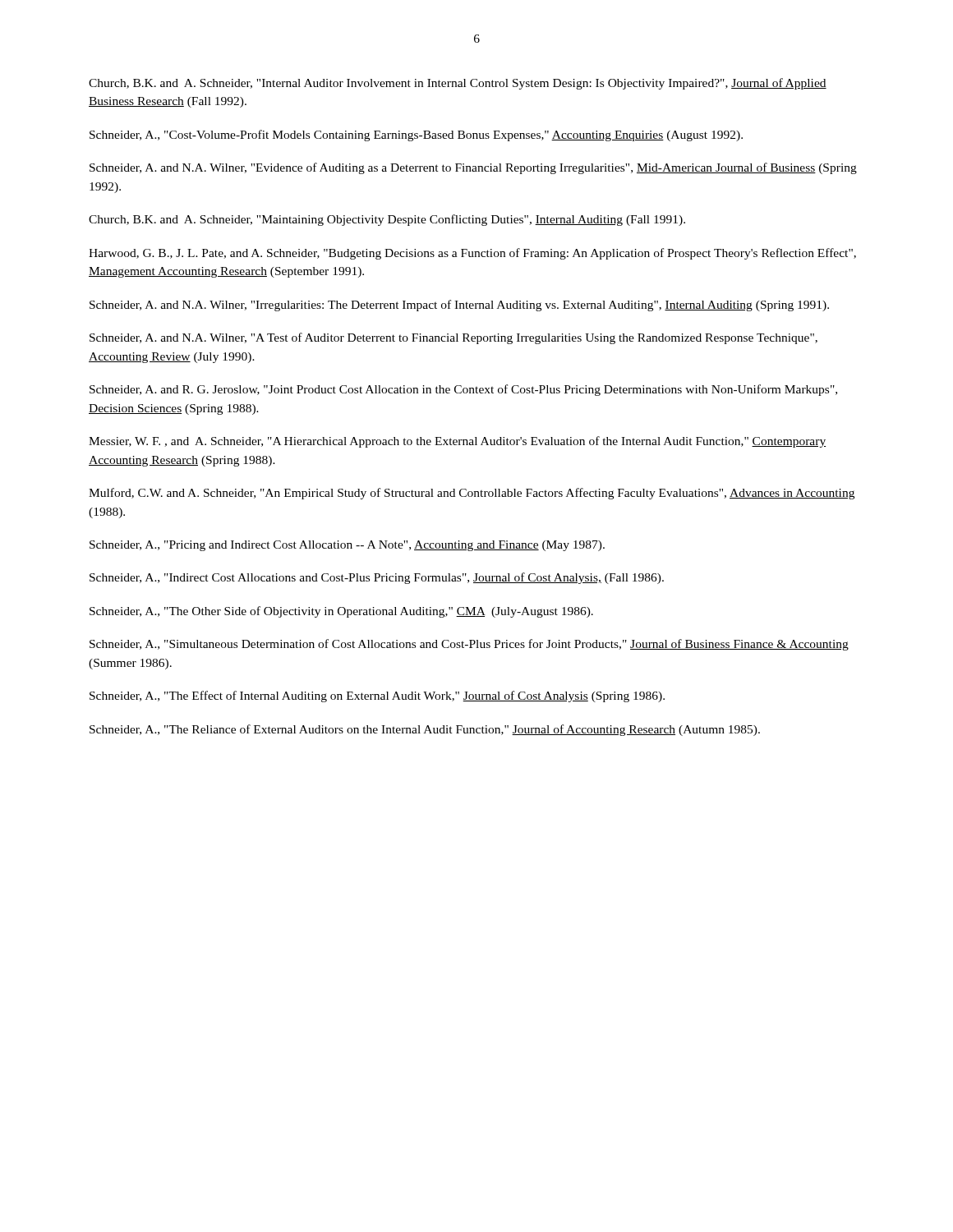Find the list item that reads "Schneider, A. and R. G. Jeroslow, "Joint"

[463, 398]
